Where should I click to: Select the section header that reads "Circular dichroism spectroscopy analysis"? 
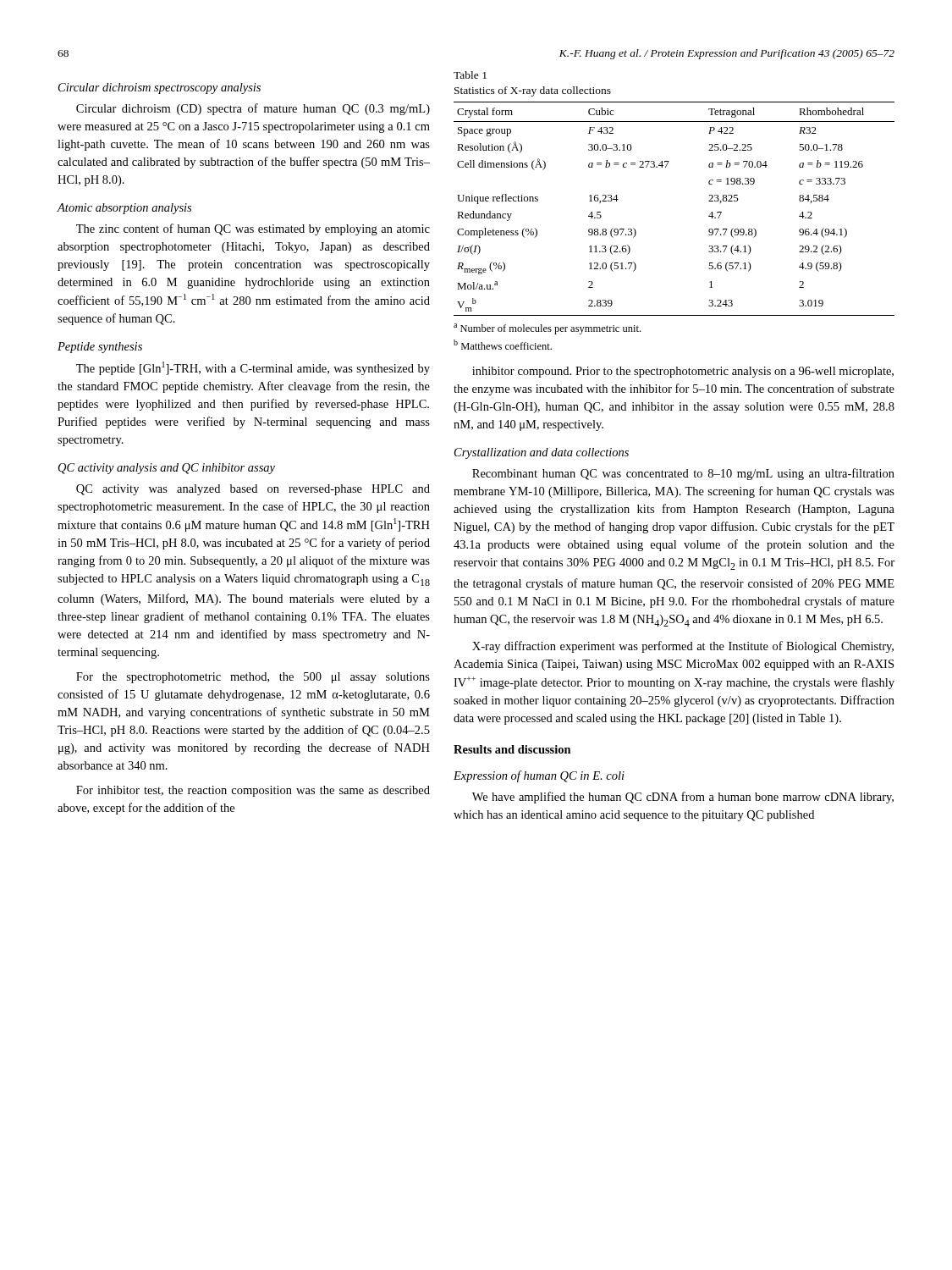point(159,87)
